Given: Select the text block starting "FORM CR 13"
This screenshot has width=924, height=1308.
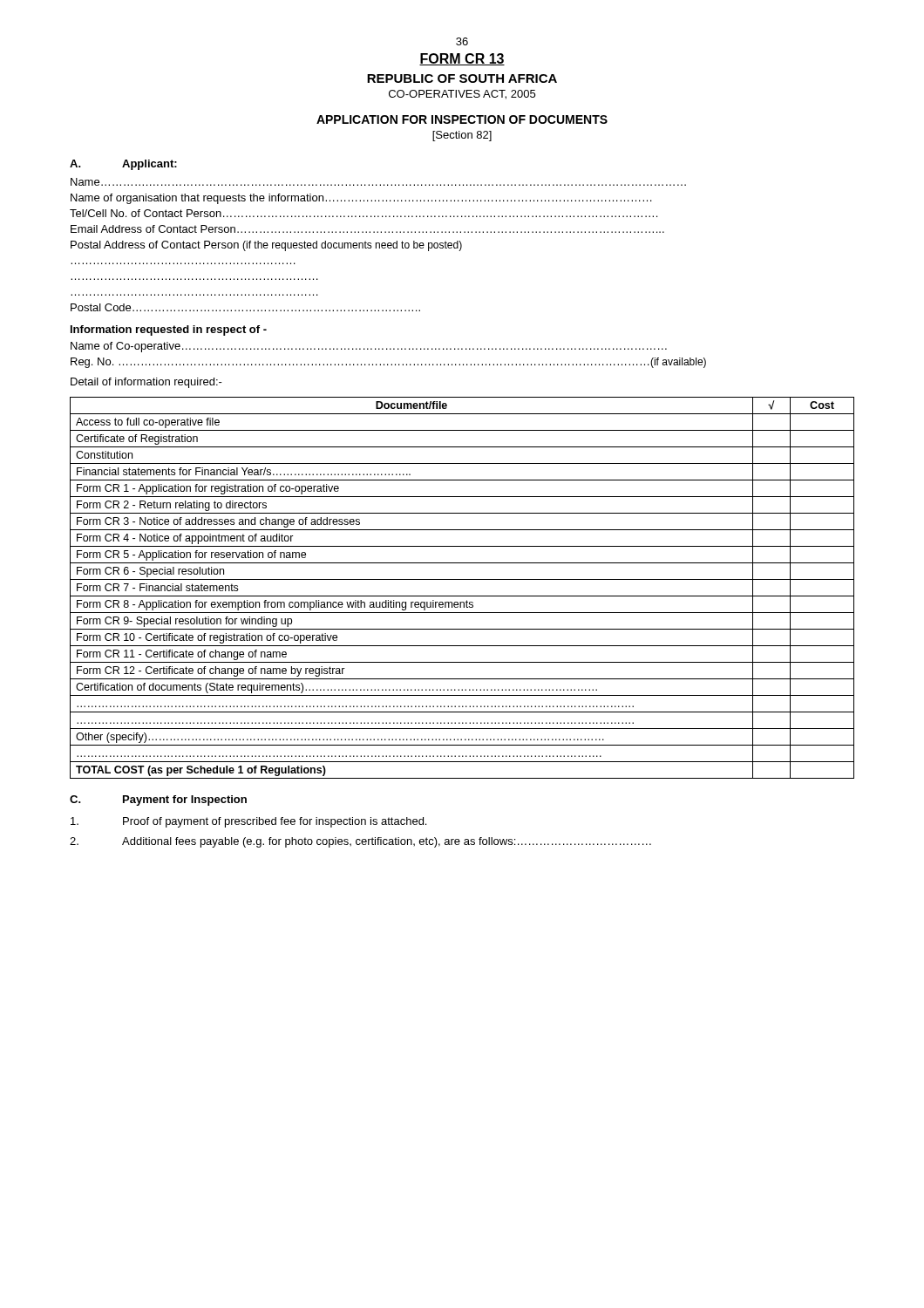Looking at the screenshot, I should (462, 59).
